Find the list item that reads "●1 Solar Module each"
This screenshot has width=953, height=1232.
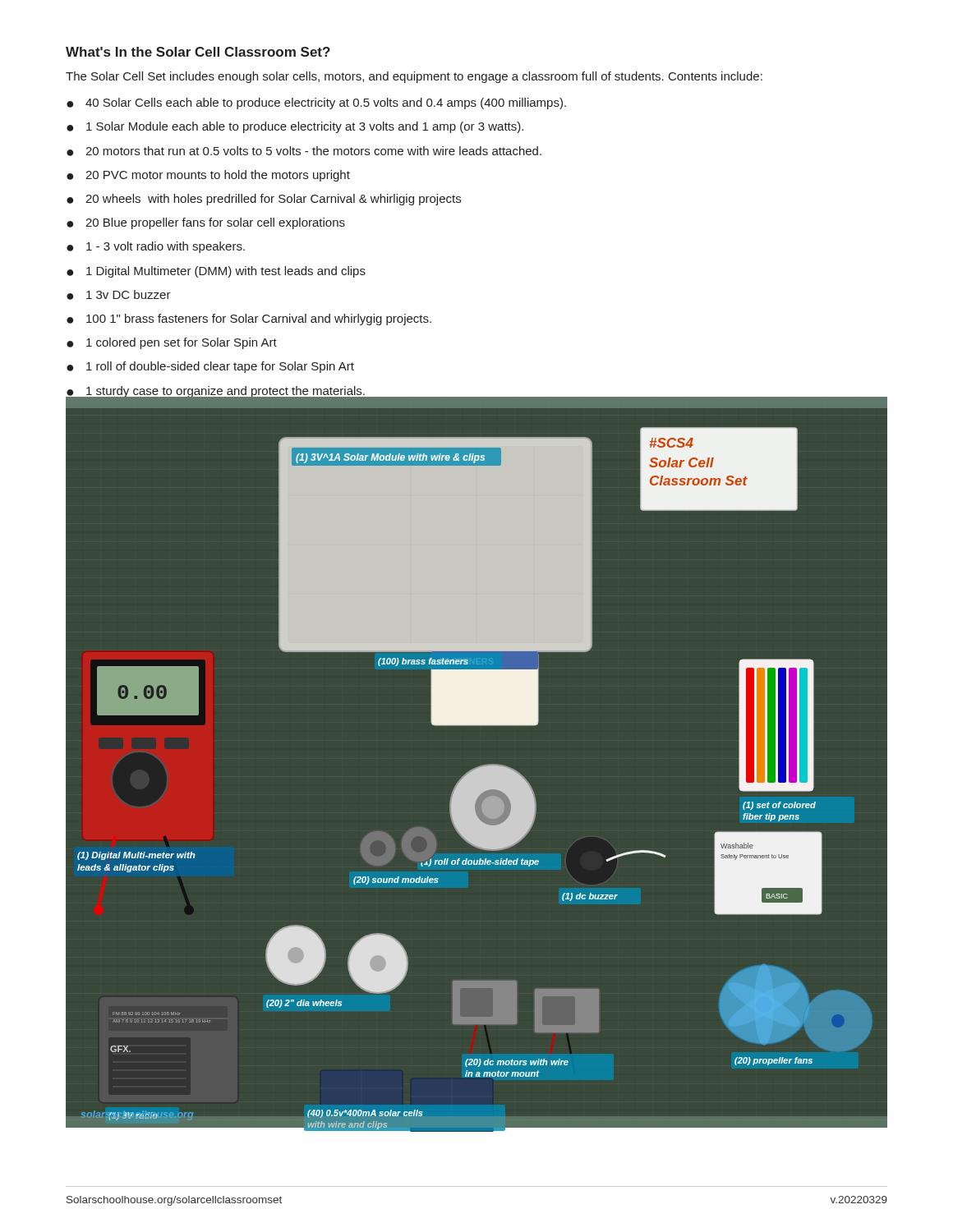pyautogui.click(x=295, y=128)
